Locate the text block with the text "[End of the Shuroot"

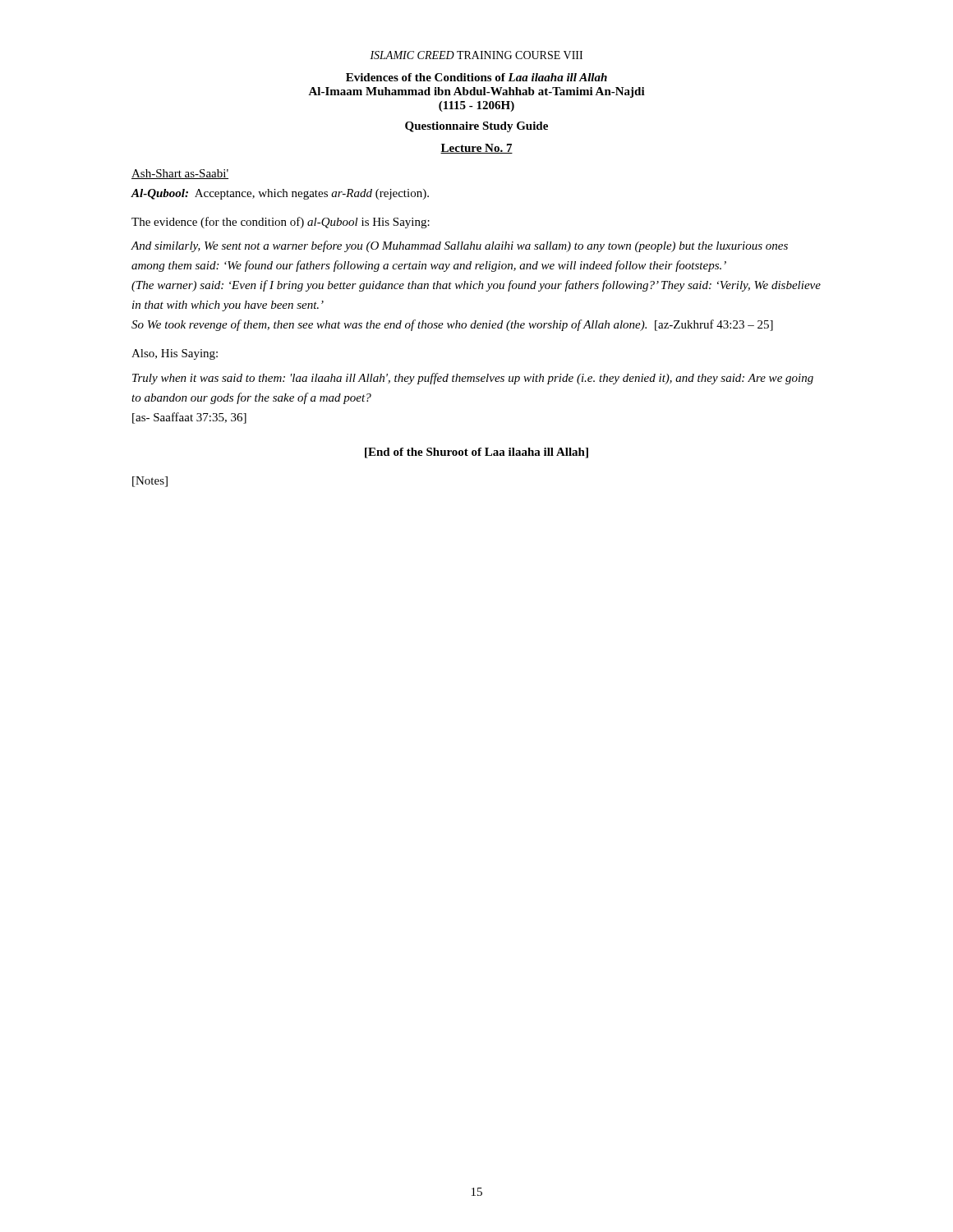tap(476, 451)
